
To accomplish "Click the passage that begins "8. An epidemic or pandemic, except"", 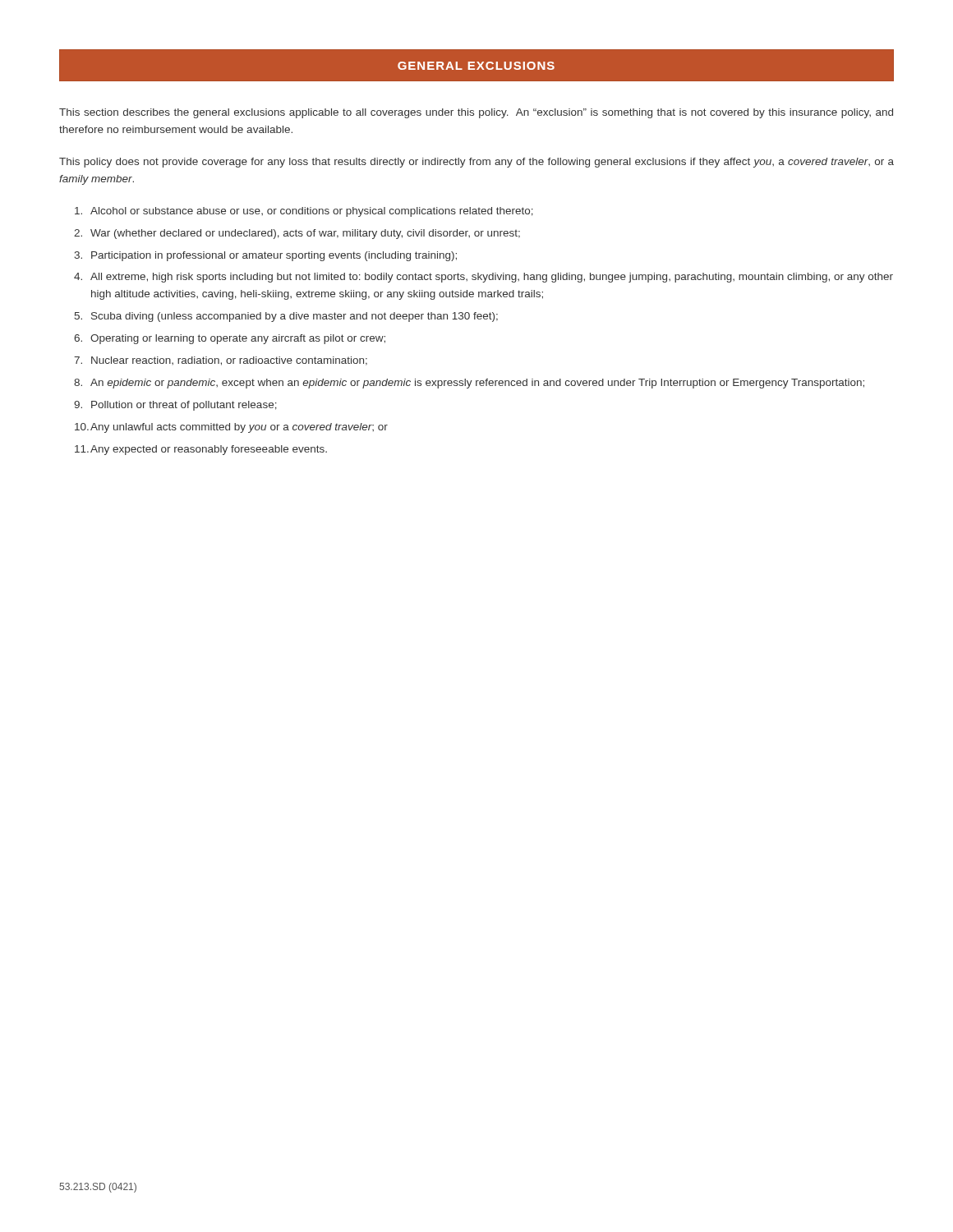I will point(476,383).
